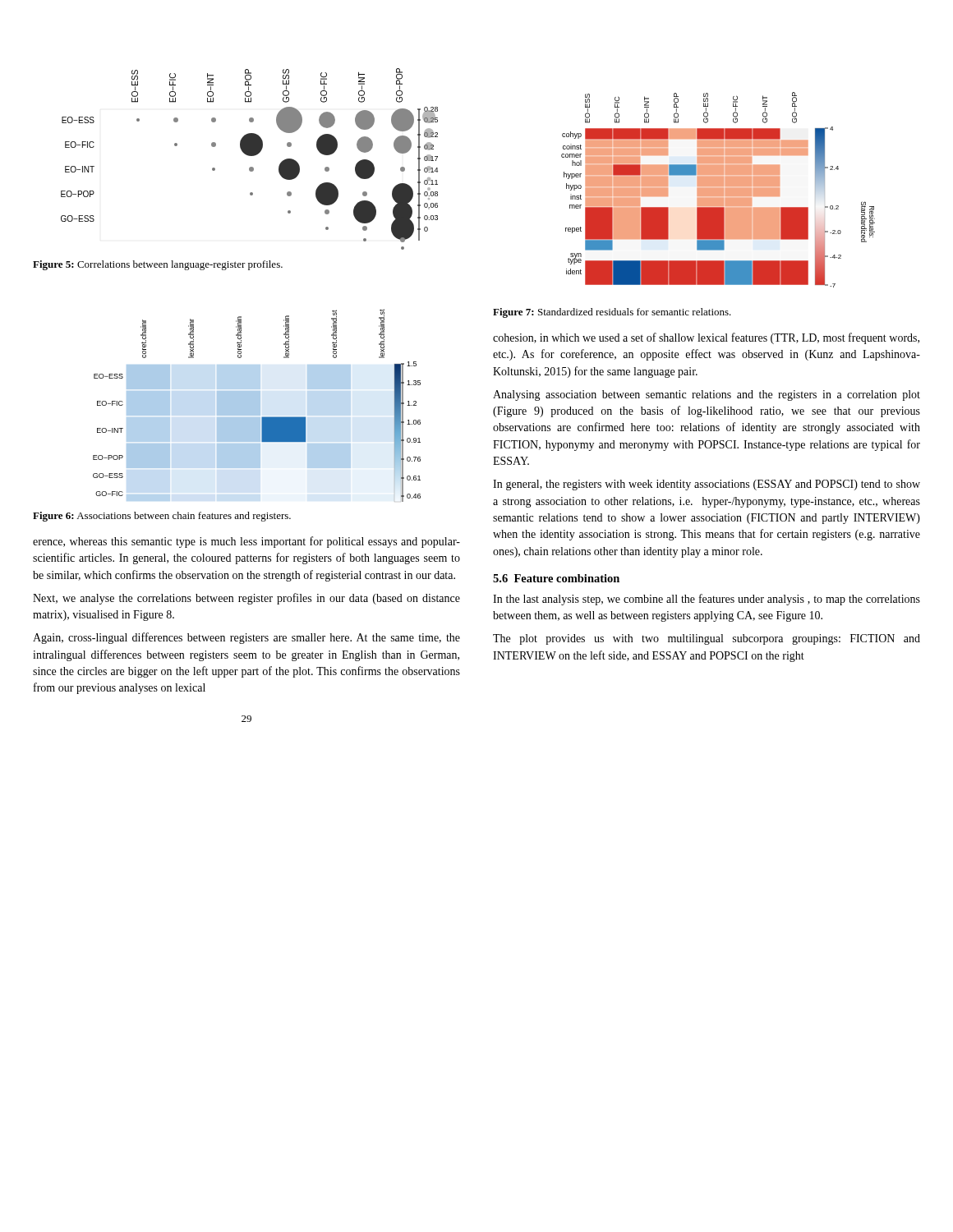Select the text starting "In general, the registers with week identity"
This screenshot has width=953, height=1232.
(x=707, y=518)
